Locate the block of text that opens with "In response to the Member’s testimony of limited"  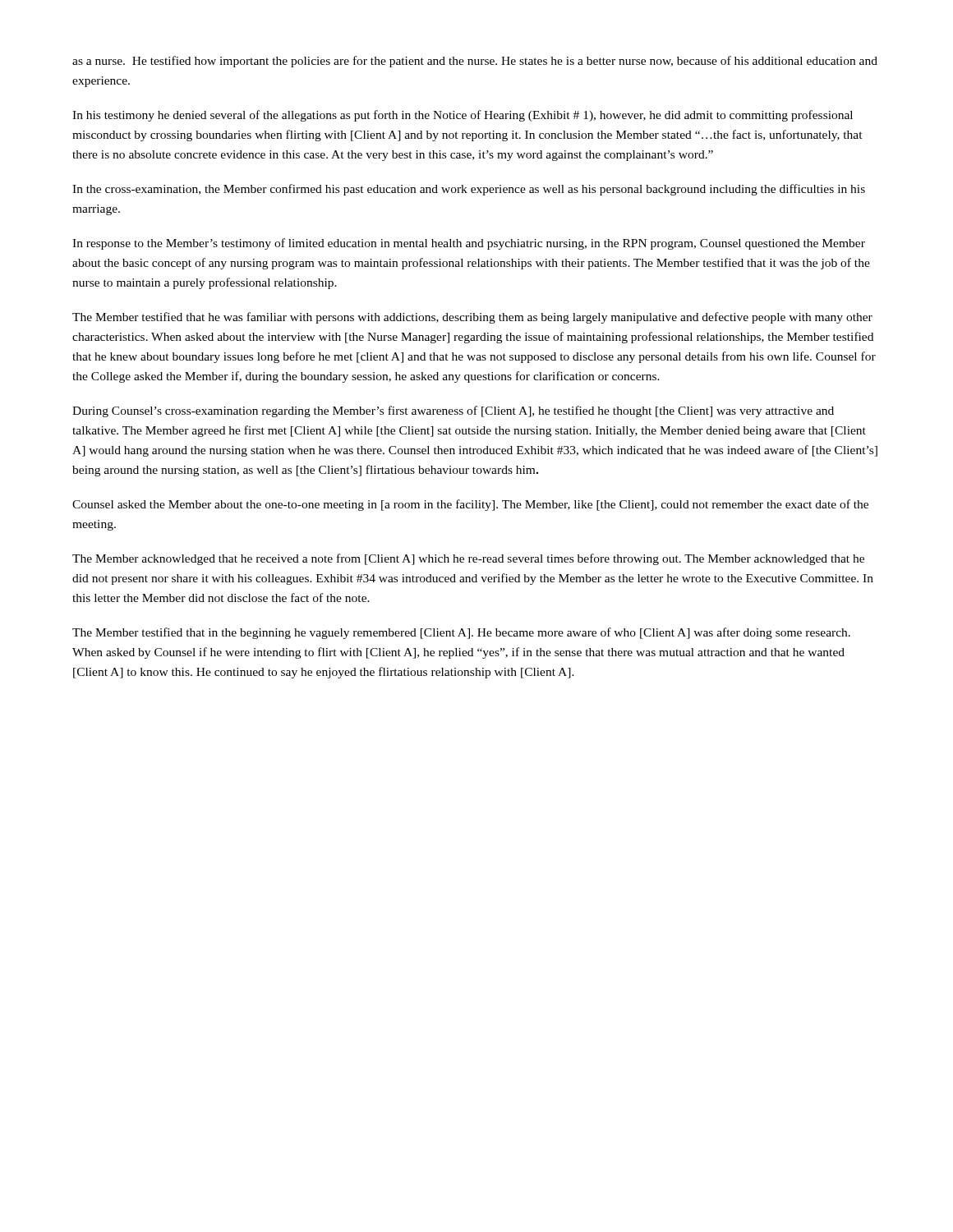[x=471, y=263]
